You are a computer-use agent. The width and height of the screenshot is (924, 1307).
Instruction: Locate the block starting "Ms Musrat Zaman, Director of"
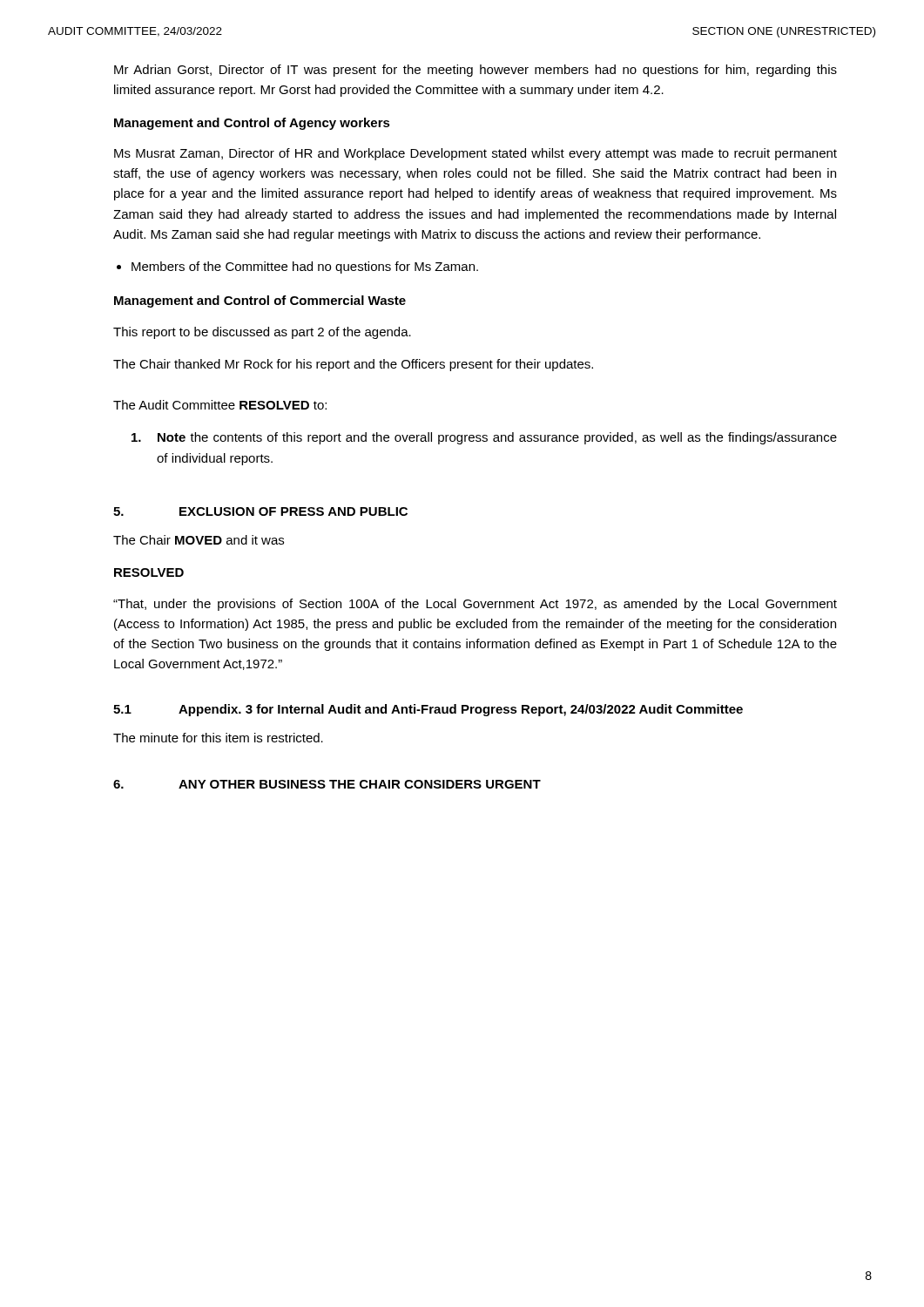pos(475,193)
